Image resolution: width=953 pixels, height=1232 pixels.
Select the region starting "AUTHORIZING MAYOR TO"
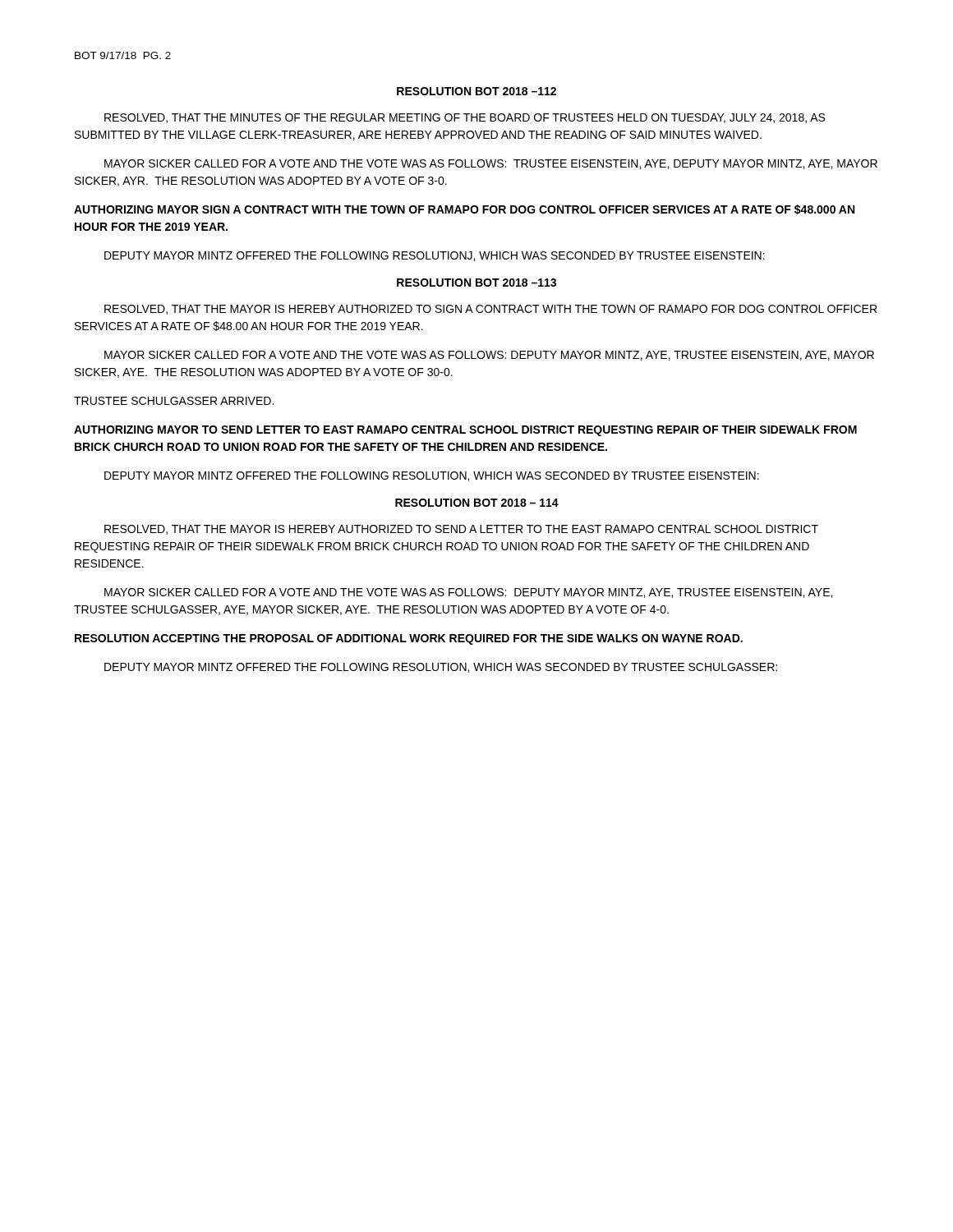point(466,438)
